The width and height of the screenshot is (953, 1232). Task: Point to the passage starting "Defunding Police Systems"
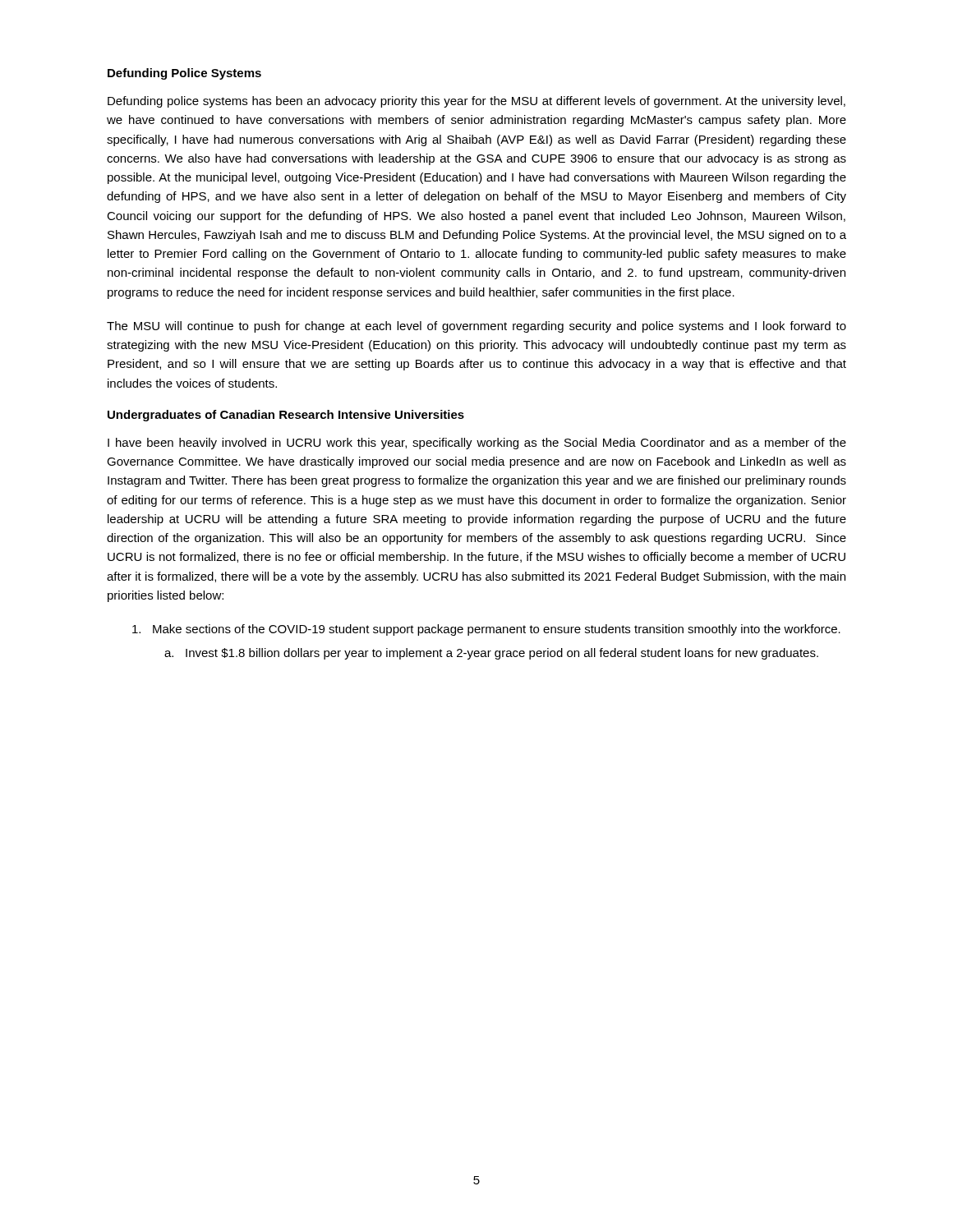[x=184, y=73]
